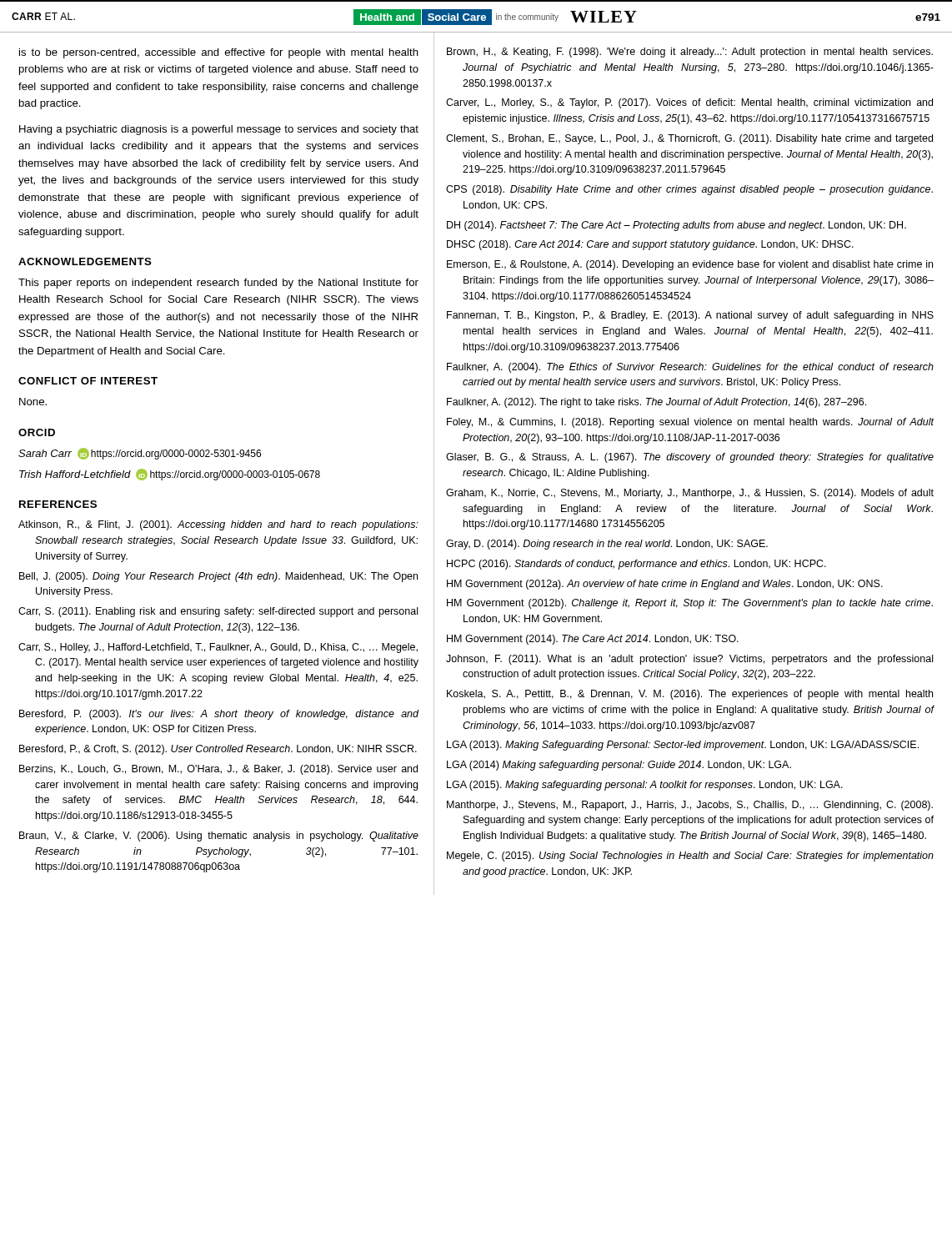Find the element starting "DHSC (2018). Care Act 2014: Care and"
Screen dimensions: 1251x952
(650, 245)
